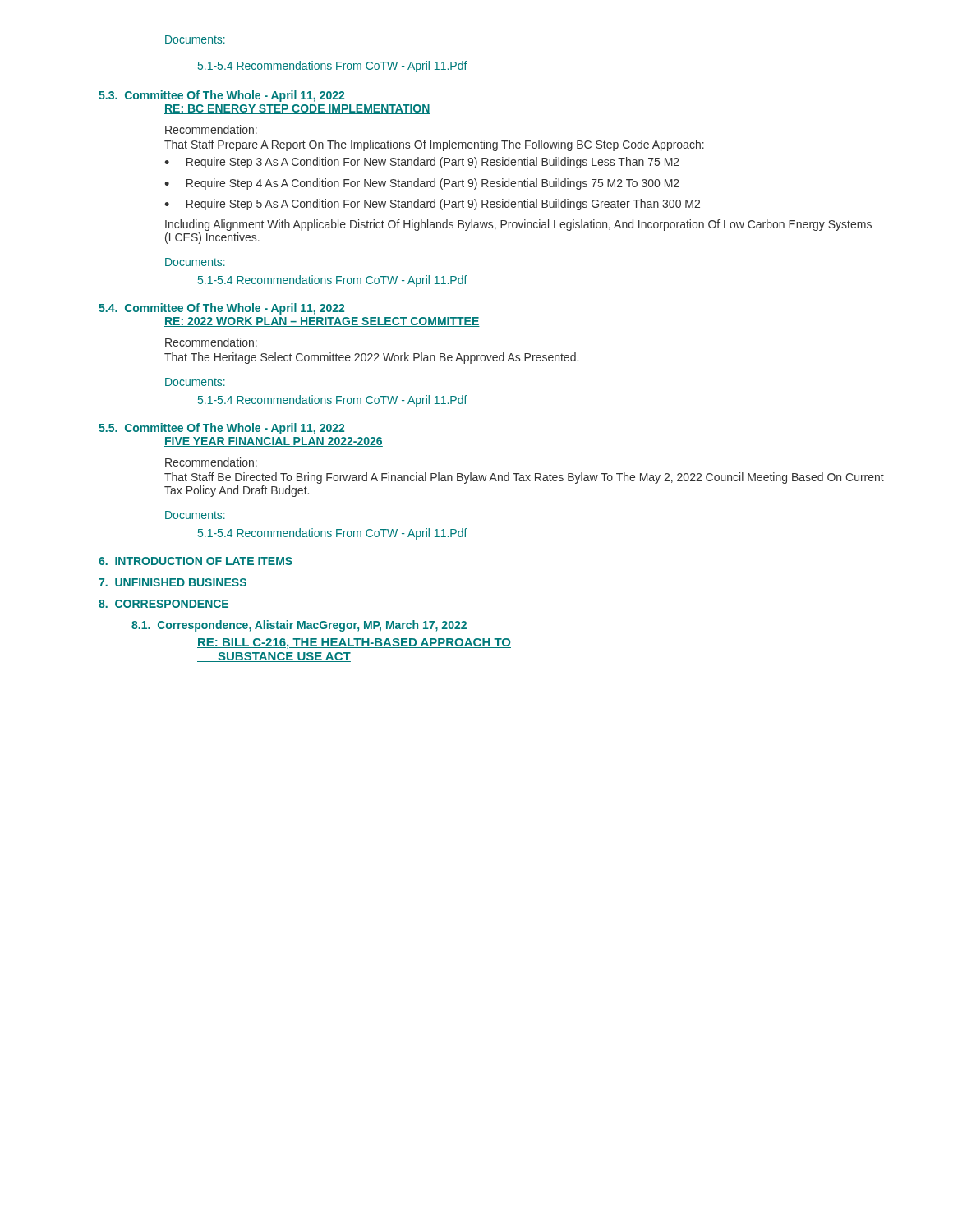953x1232 pixels.
Task: Point to the passage starting "That The Heritage Select Committee 2022 Work"
Action: click(x=372, y=357)
